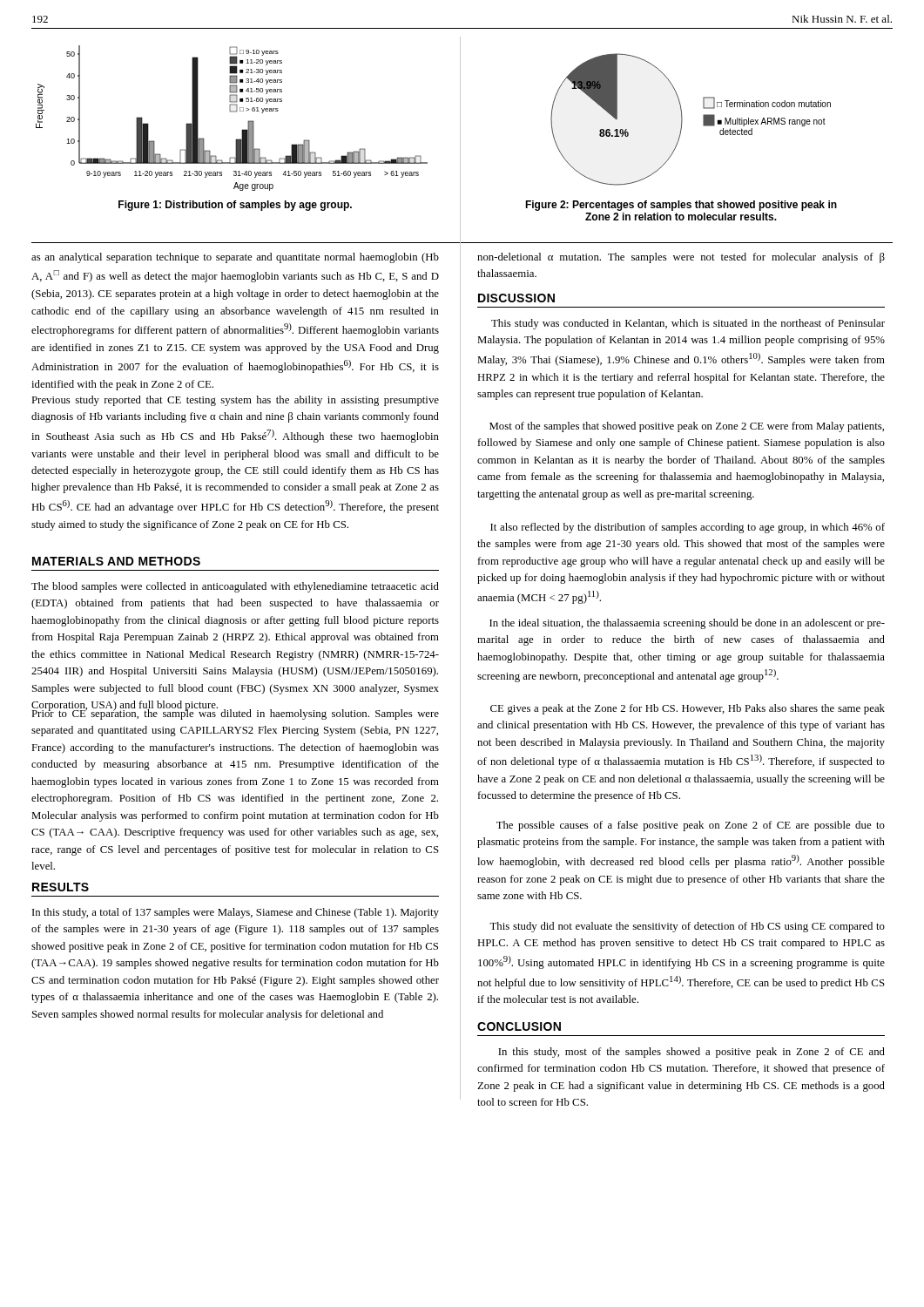Select the pie chart
This screenshot has width=924, height=1307.
[681, 117]
